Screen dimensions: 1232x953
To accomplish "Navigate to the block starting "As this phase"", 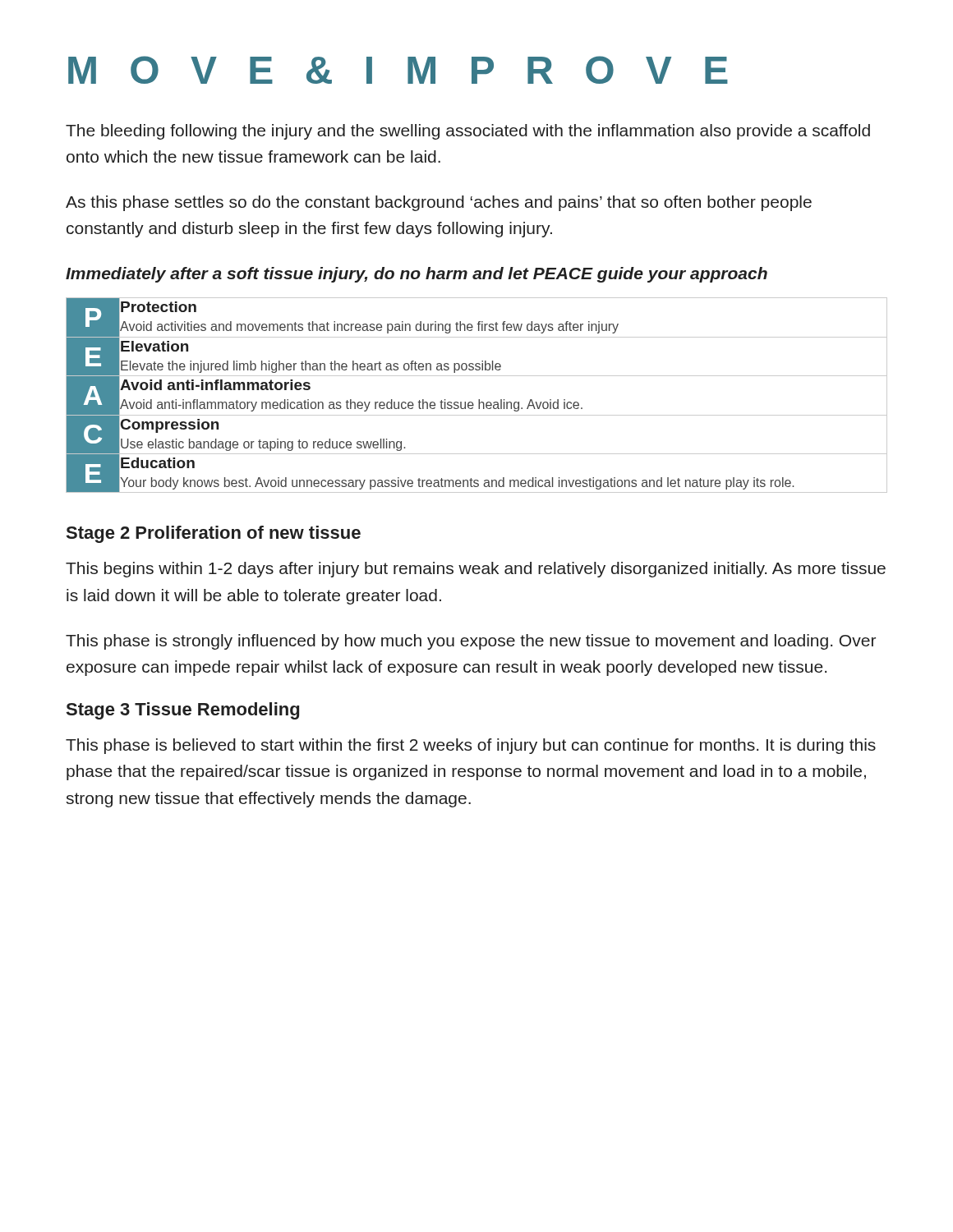I will pos(439,215).
